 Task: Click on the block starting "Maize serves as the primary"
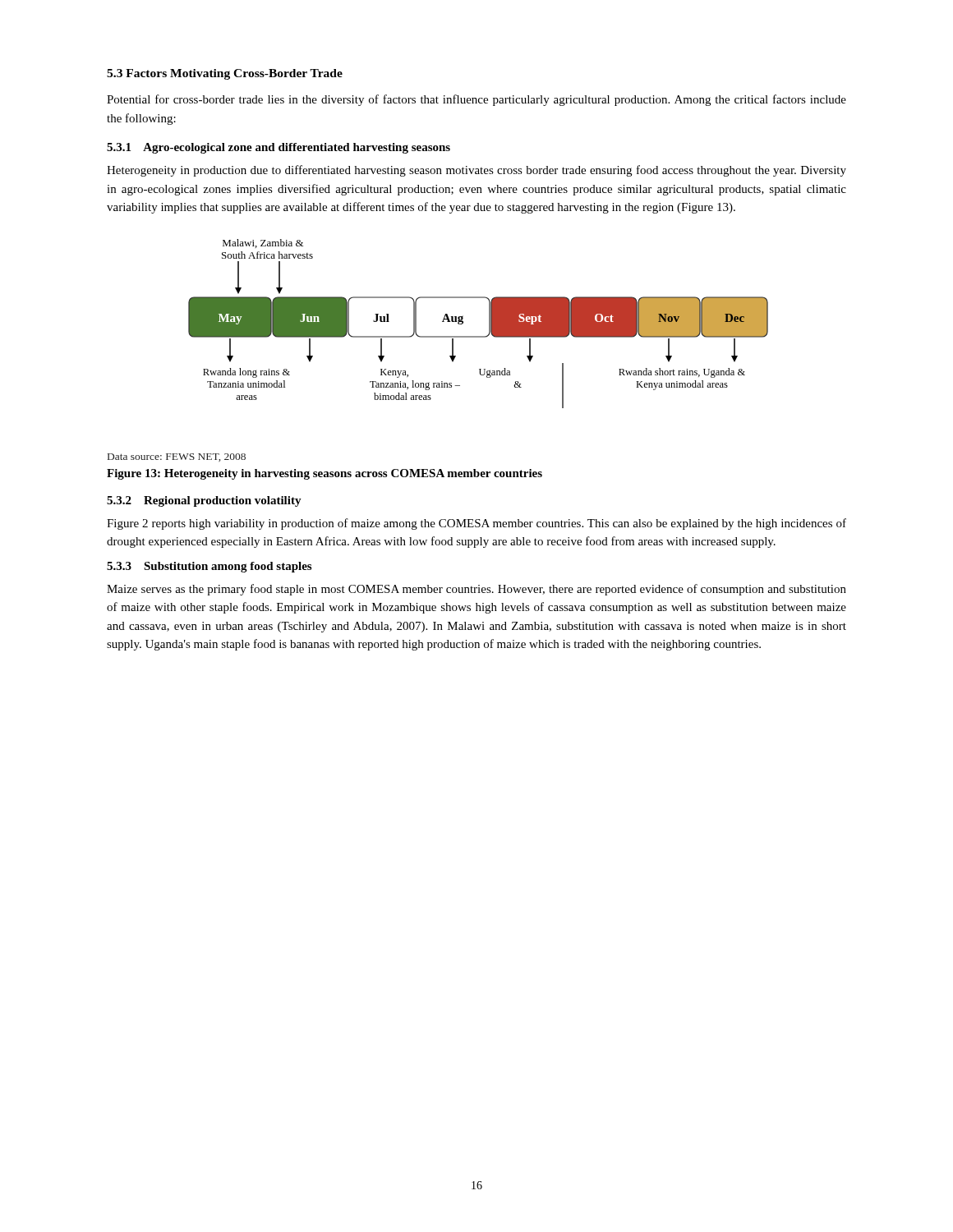click(476, 616)
